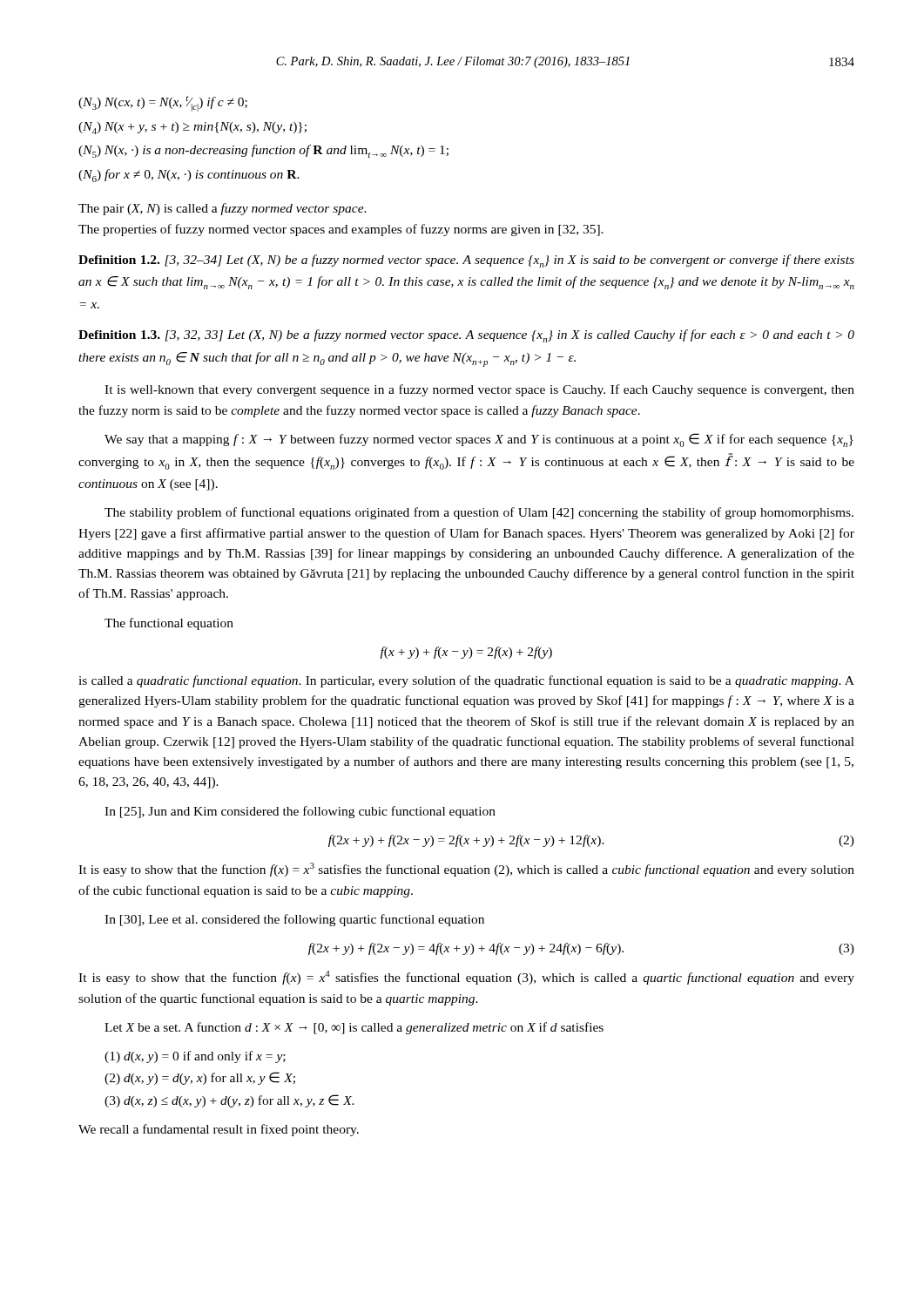The image size is (924, 1307).
Task: Locate the region starting "It is well-known that every convergent sequence in"
Action: tap(466, 506)
